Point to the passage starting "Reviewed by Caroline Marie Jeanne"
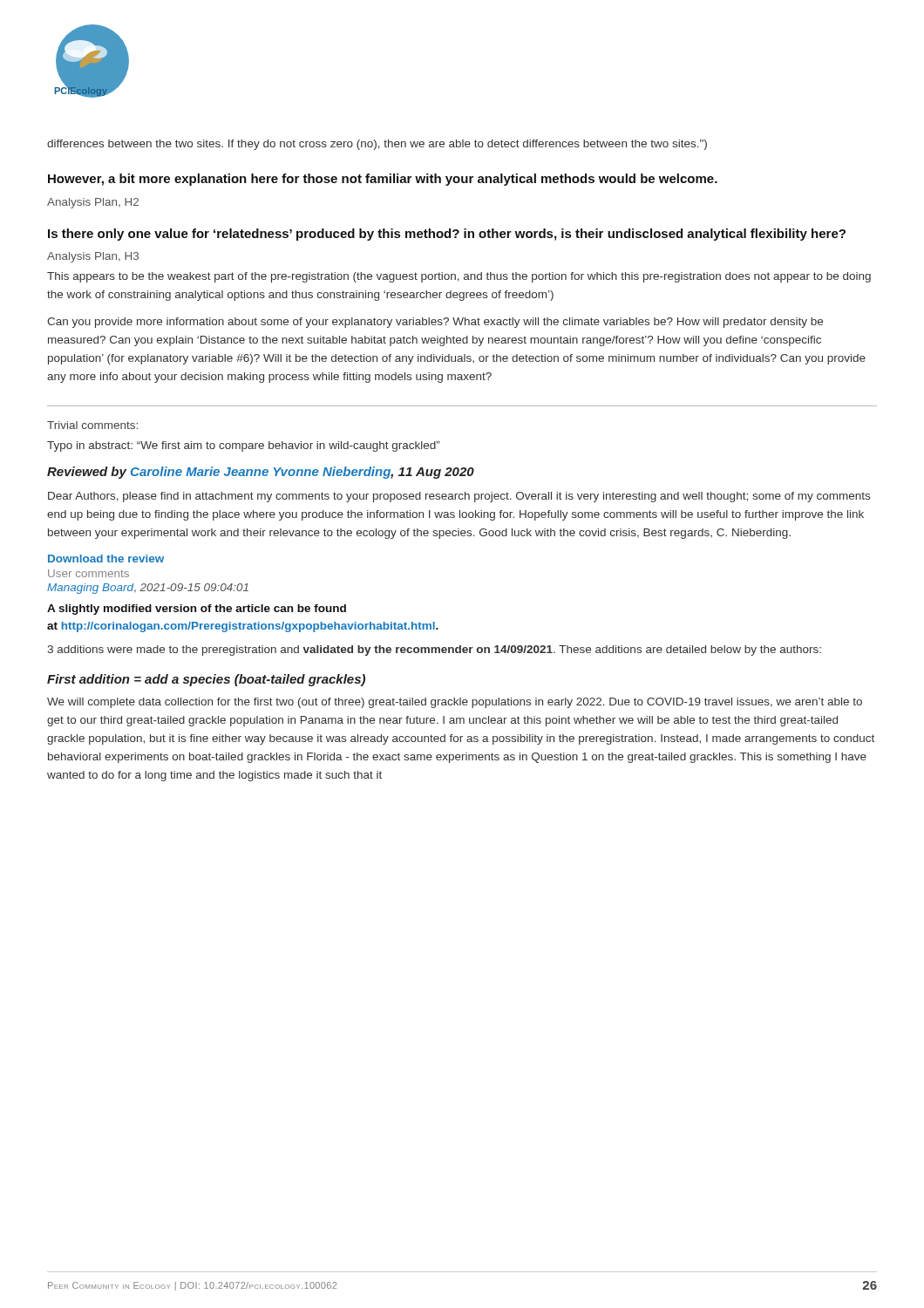Image resolution: width=924 pixels, height=1308 pixels. click(260, 471)
